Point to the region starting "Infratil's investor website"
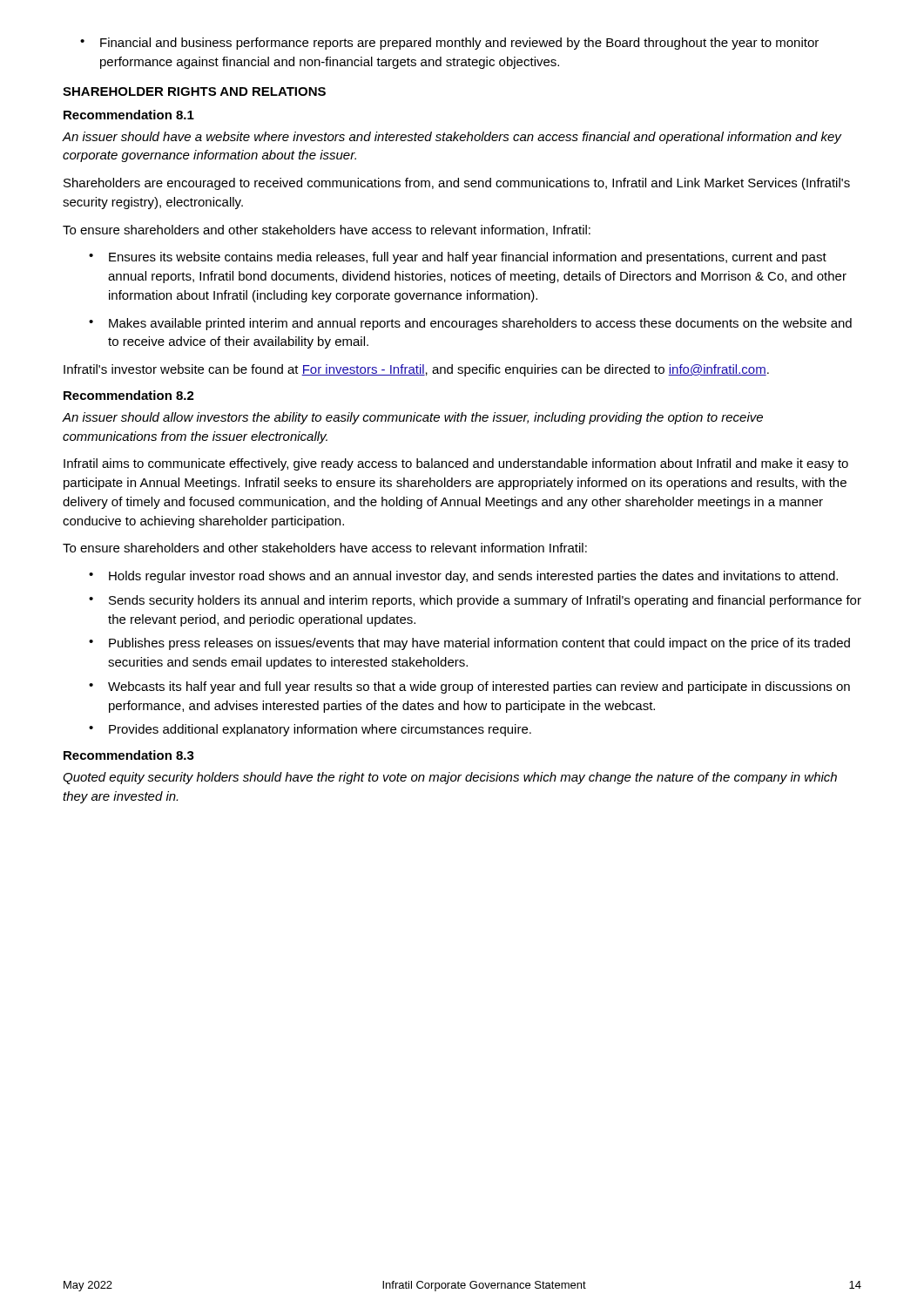This screenshot has height=1307, width=924. pos(416,369)
